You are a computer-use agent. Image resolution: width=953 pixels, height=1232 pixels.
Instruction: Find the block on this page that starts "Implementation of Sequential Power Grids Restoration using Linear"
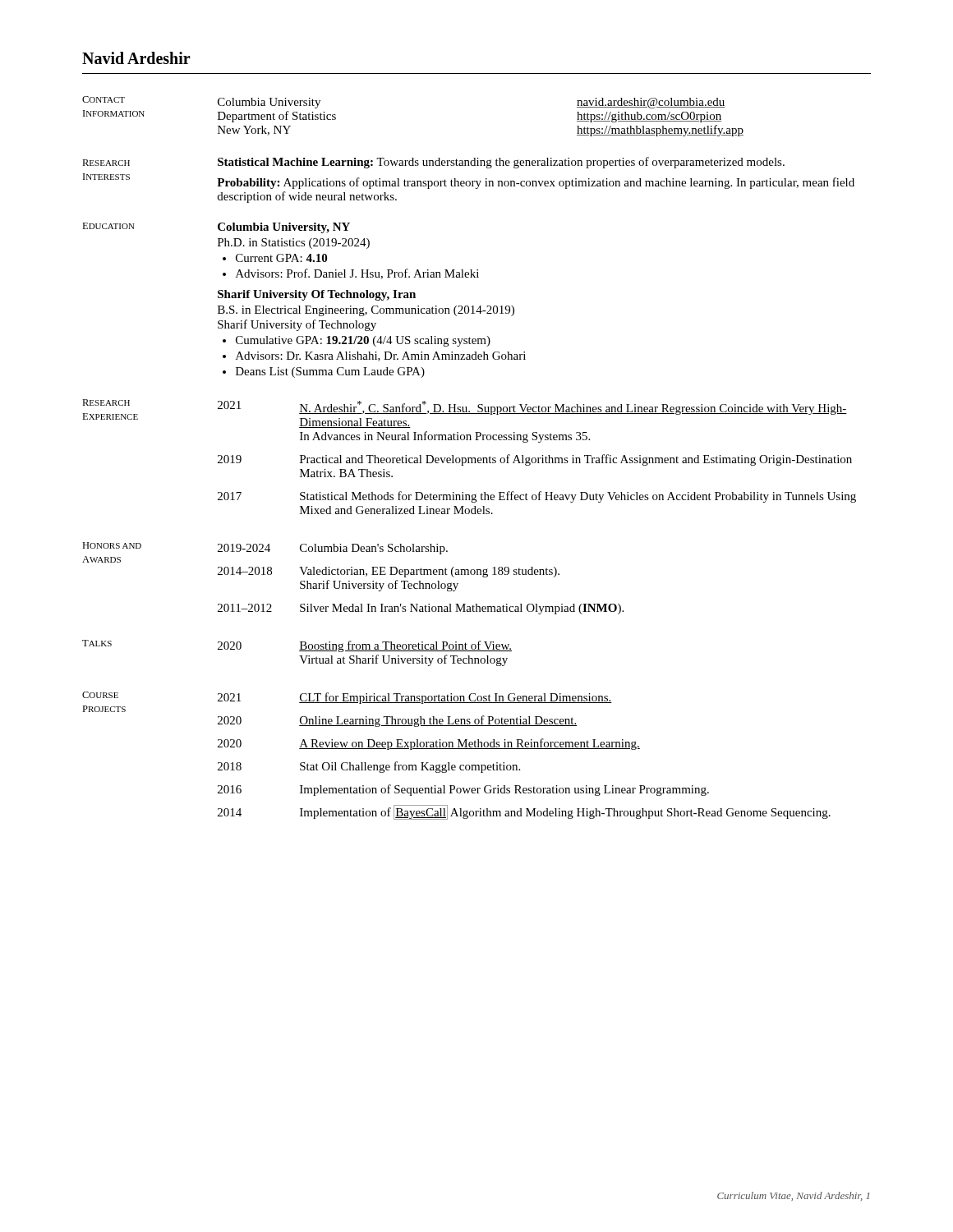point(504,789)
